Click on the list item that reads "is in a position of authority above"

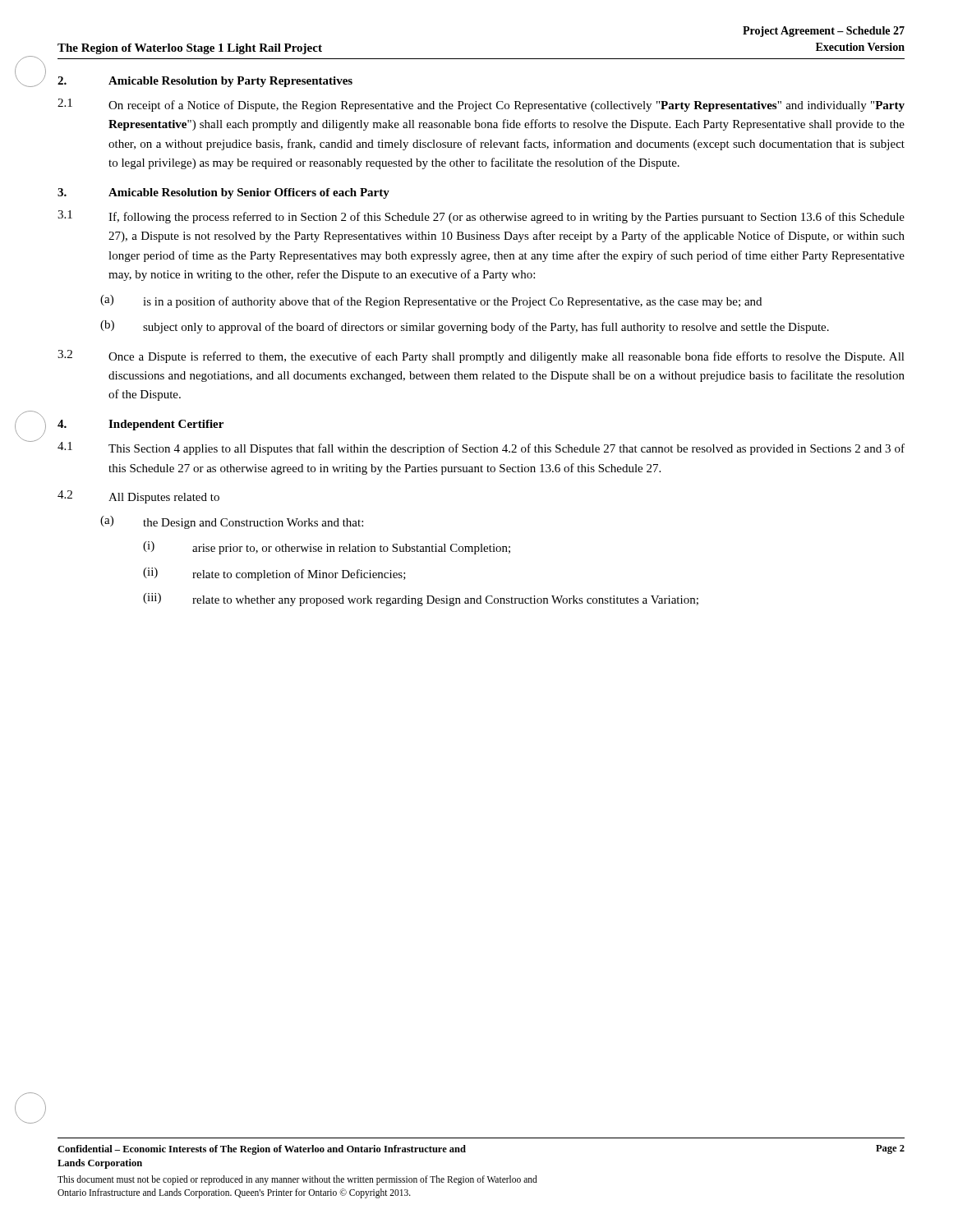click(453, 301)
